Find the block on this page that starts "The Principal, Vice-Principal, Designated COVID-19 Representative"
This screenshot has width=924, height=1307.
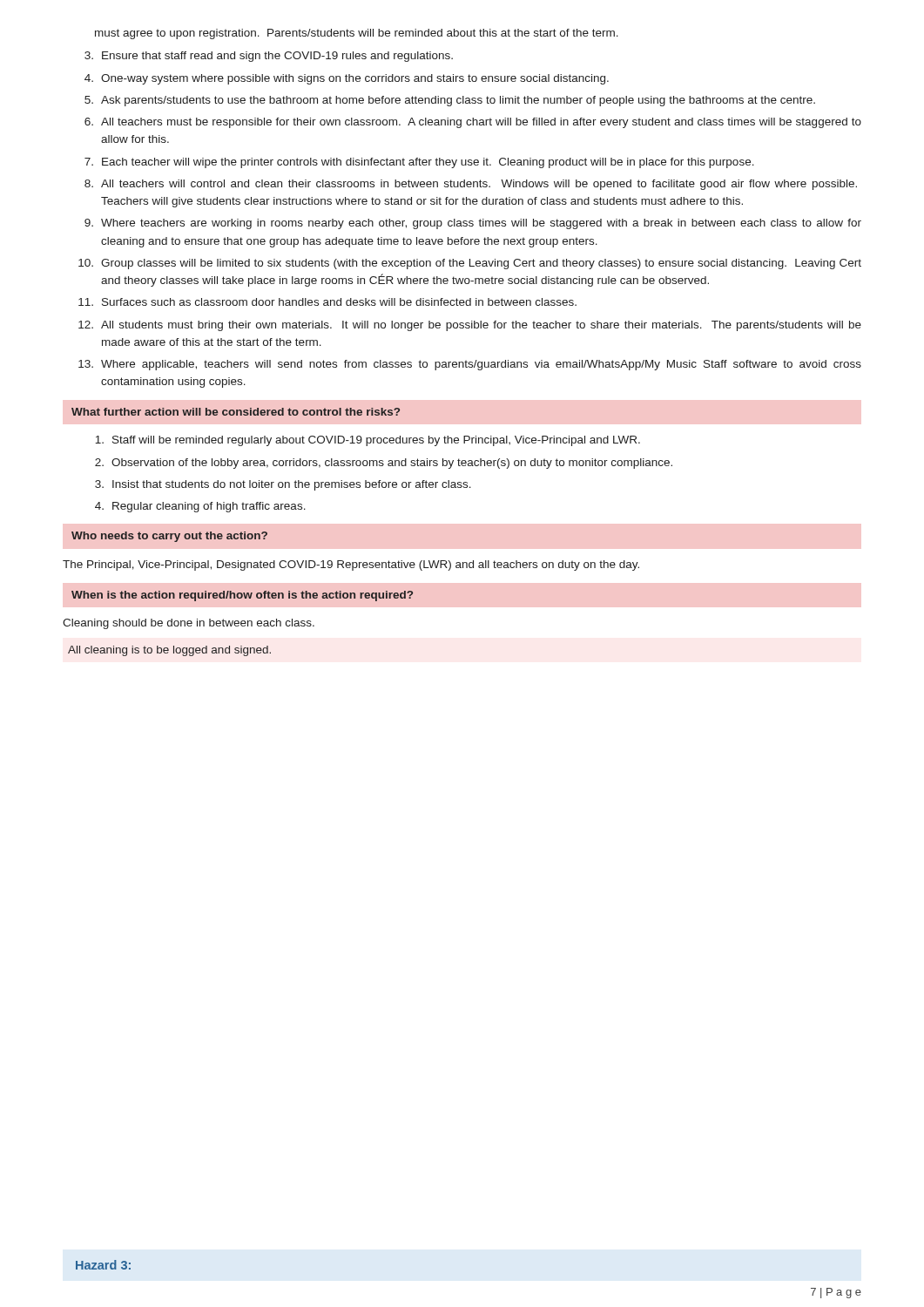[352, 564]
